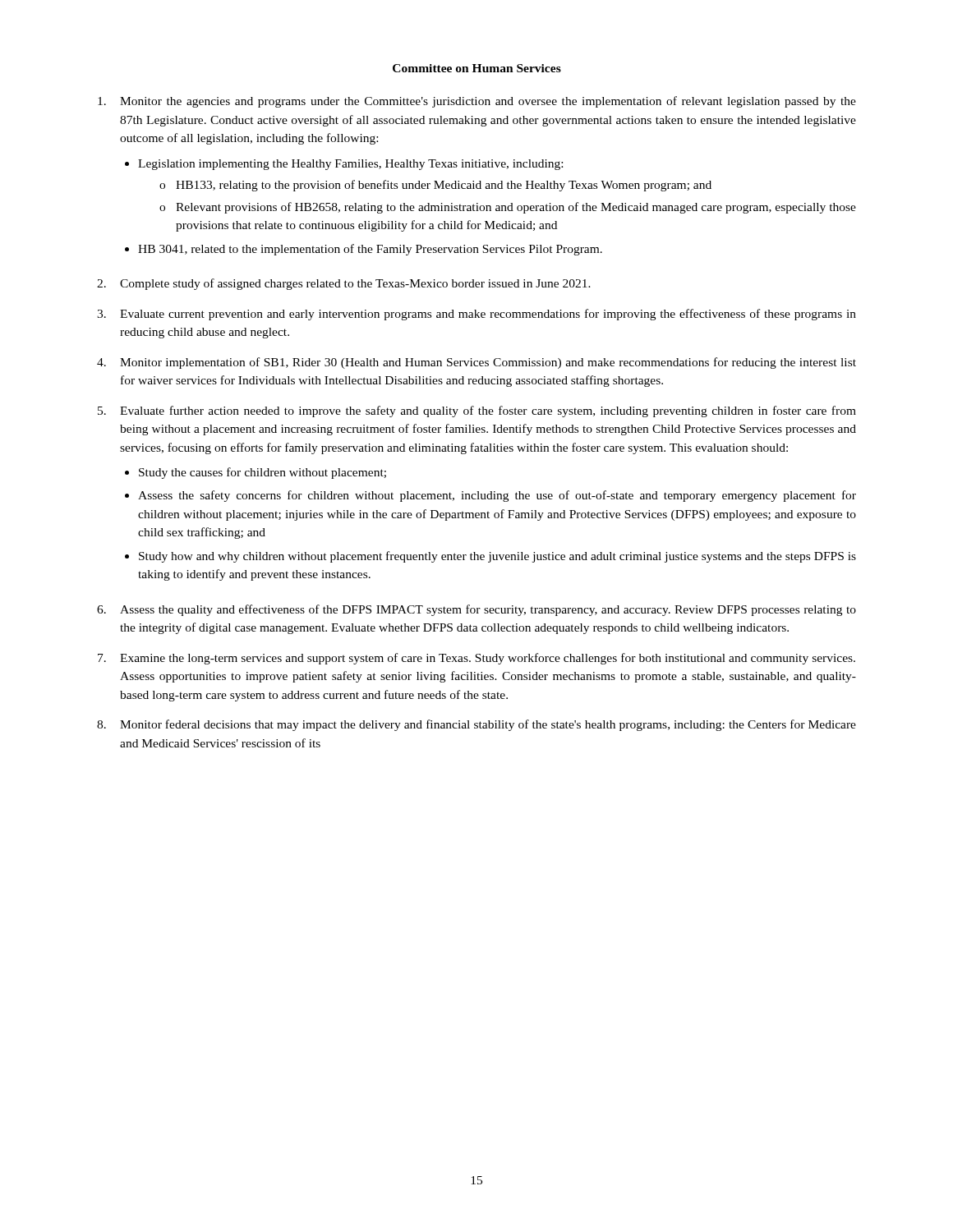This screenshot has height=1232, width=953.
Task: Locate the region starting "8. Monitor federal decisions that may impact the"
Action: tap(476, 734)
